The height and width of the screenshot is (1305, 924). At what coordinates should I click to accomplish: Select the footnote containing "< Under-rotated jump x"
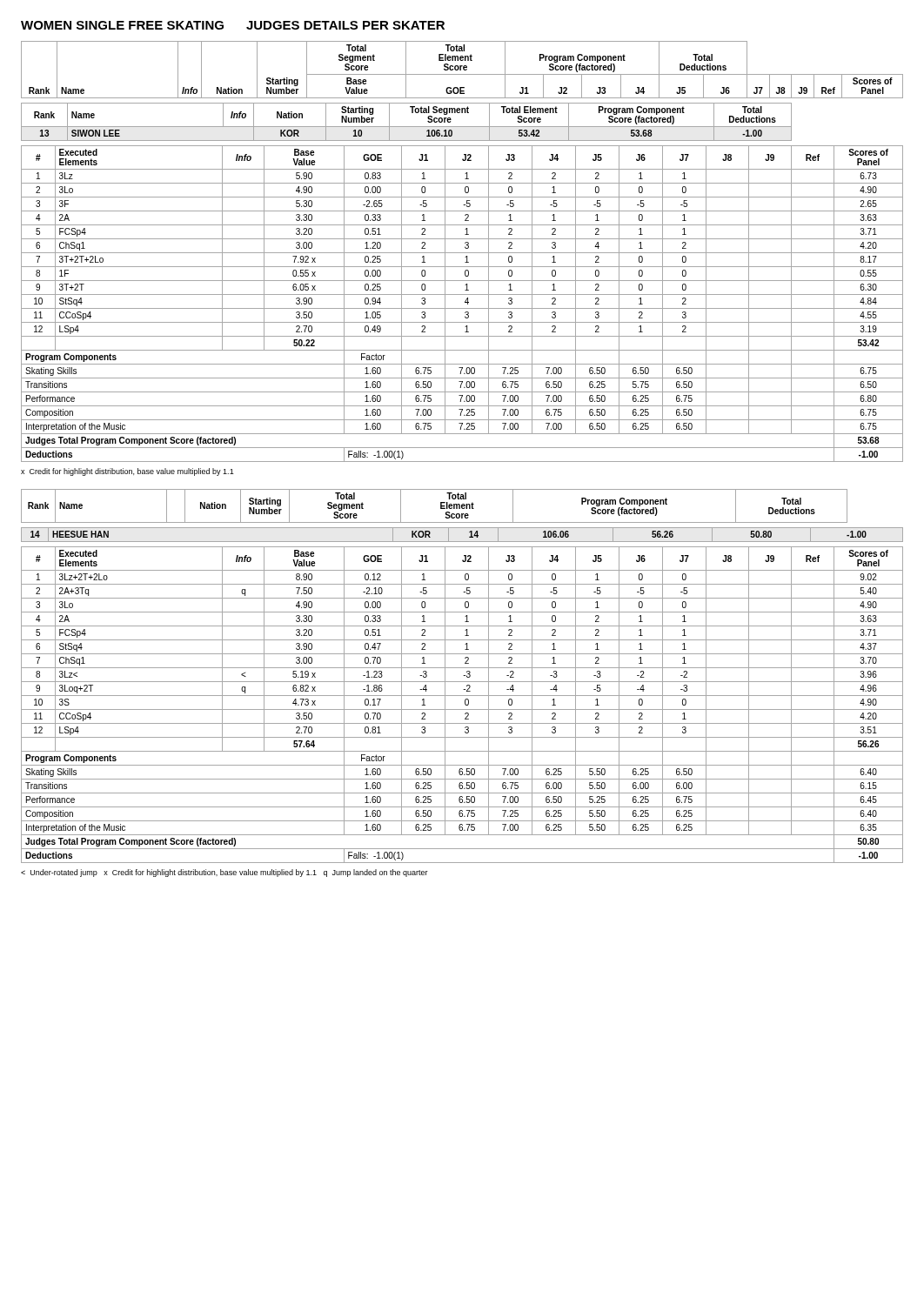coord(224,873)
